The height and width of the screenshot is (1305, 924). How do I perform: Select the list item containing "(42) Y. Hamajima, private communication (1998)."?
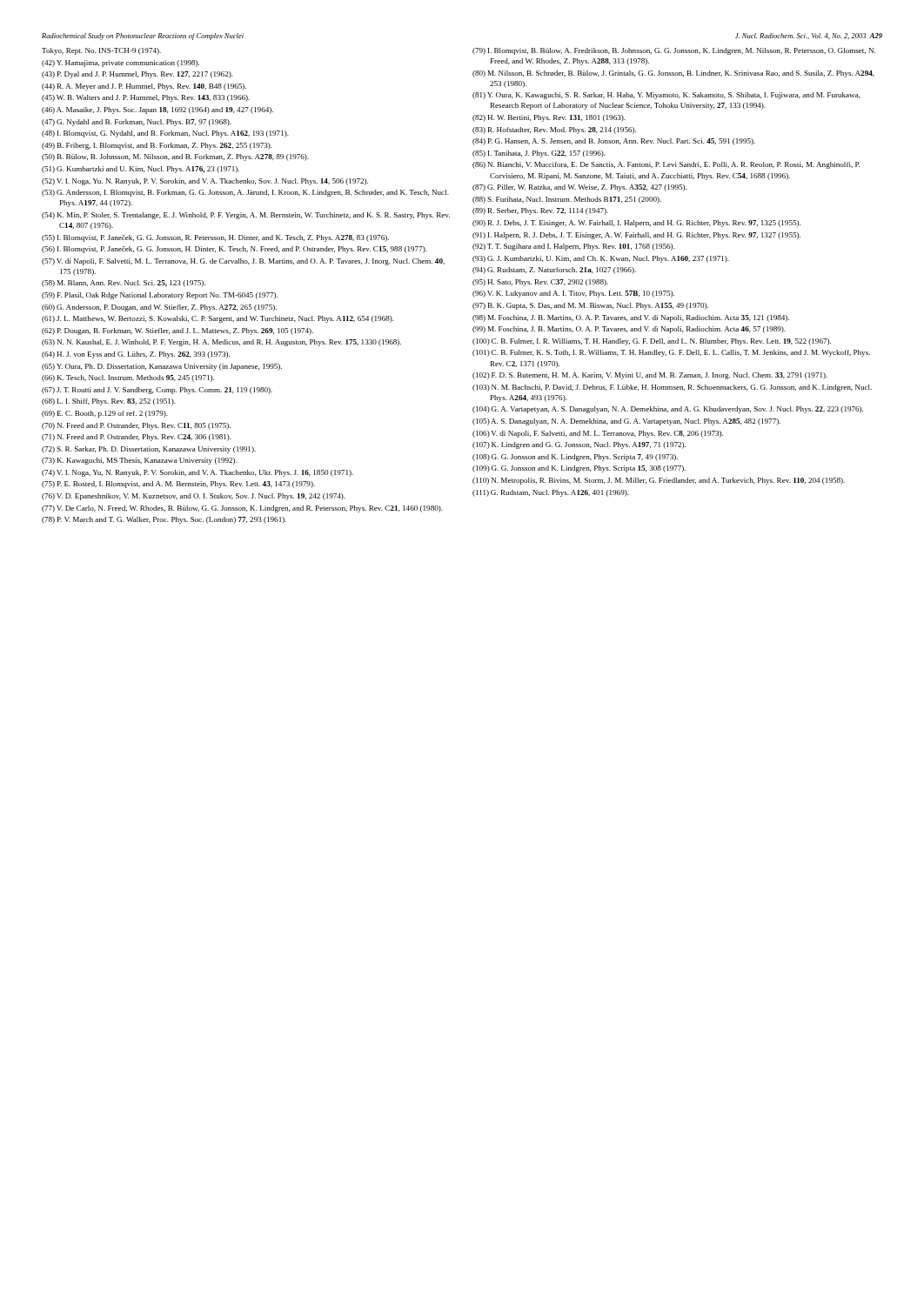click(x=121, y=62)
